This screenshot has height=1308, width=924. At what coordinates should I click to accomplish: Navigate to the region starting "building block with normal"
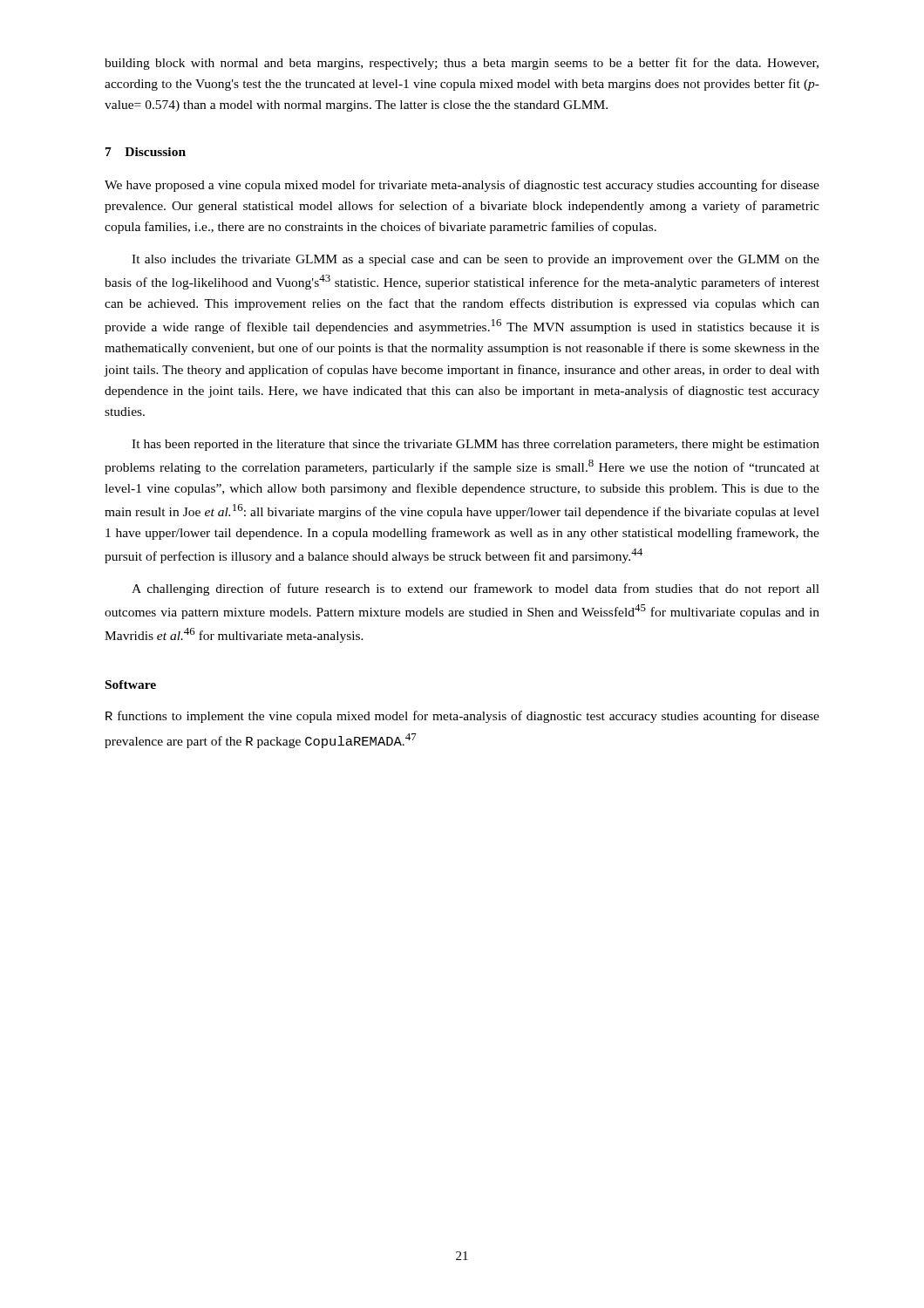pos(462,84)
